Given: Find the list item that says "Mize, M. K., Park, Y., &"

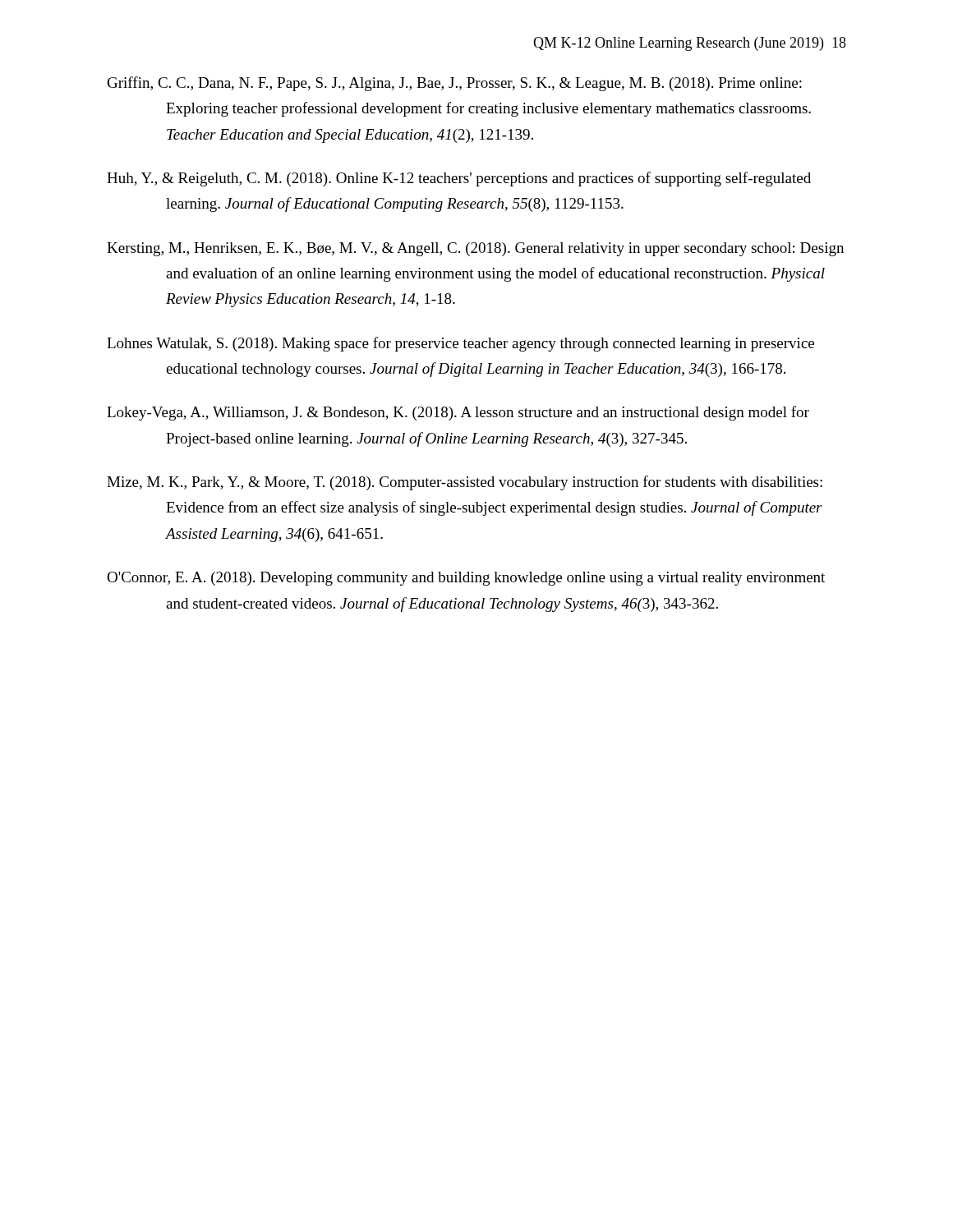Looking at the screenshot, I should 465,508.
